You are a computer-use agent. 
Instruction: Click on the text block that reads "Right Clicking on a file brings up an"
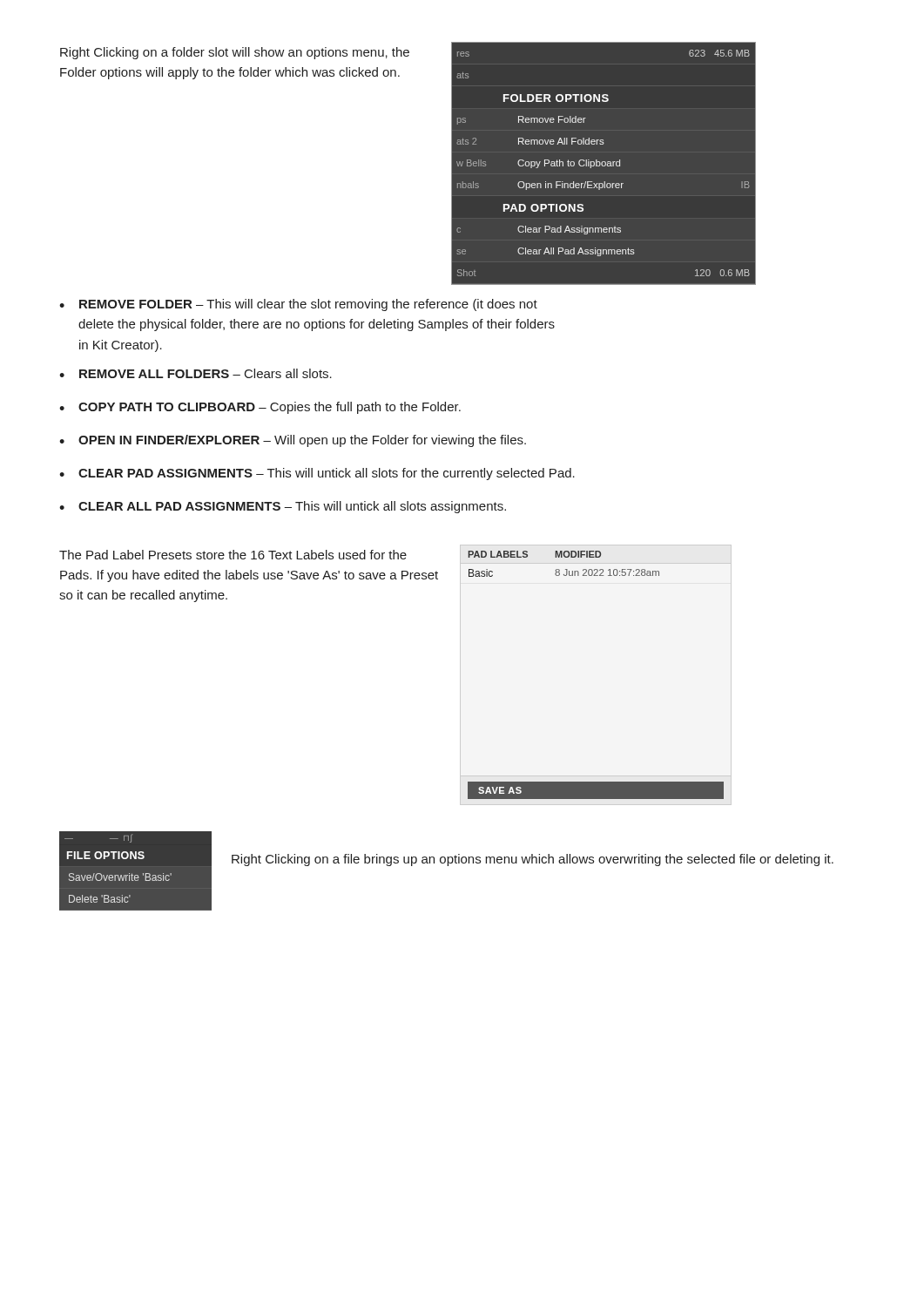click(533, 859)
